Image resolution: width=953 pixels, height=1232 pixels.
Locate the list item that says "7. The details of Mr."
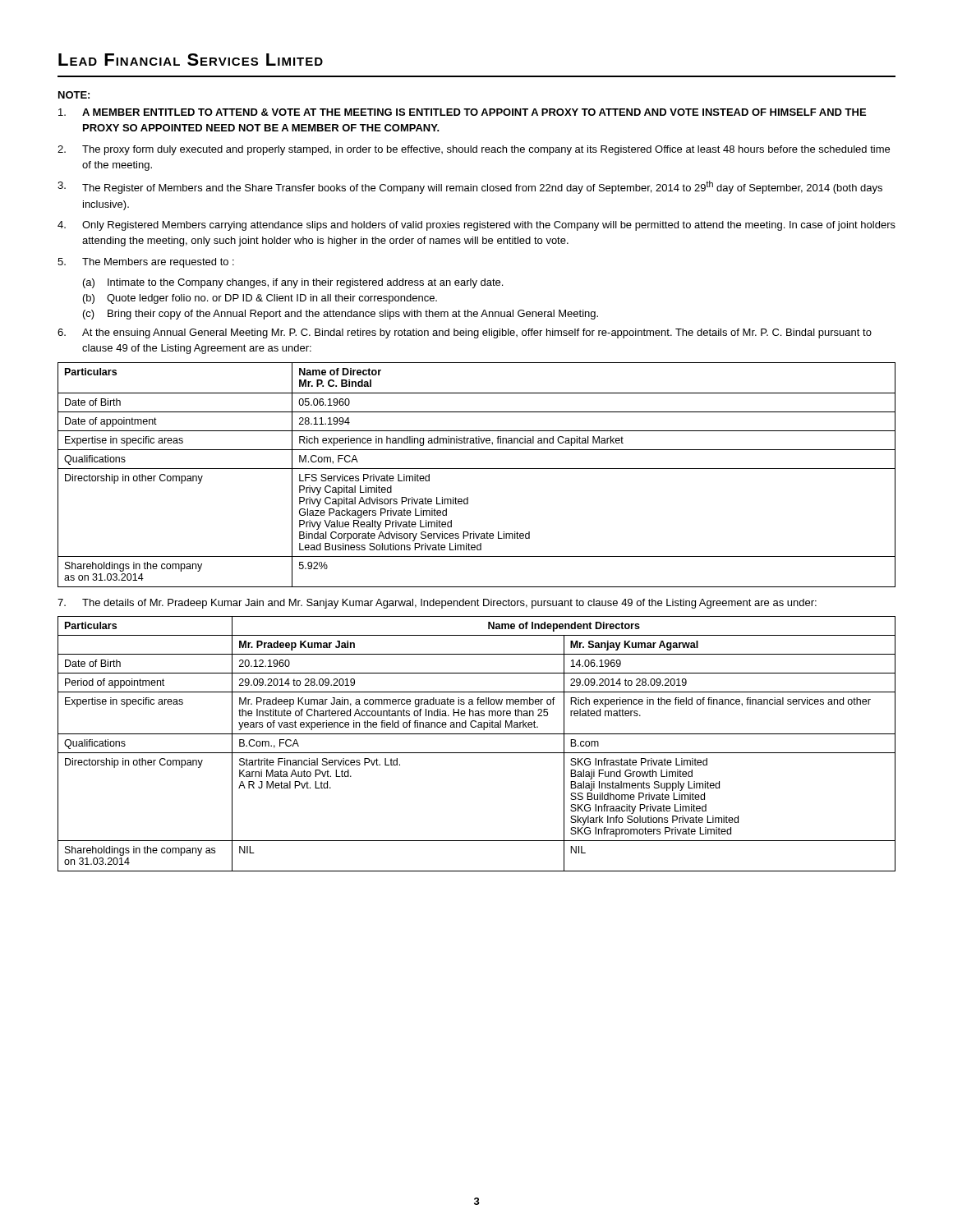tap(476, 603)
